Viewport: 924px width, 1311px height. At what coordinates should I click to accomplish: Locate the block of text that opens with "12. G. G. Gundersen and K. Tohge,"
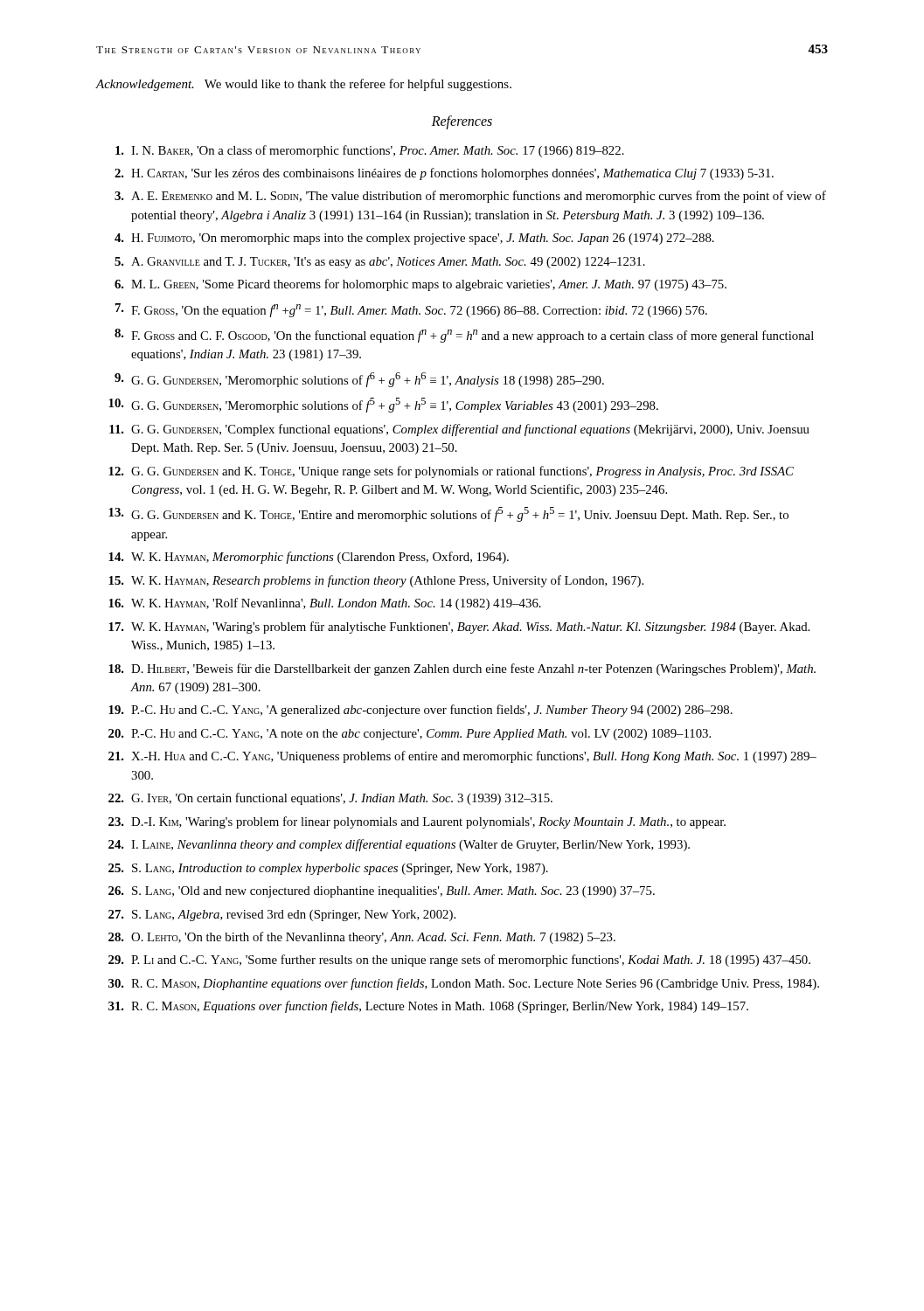462,481
